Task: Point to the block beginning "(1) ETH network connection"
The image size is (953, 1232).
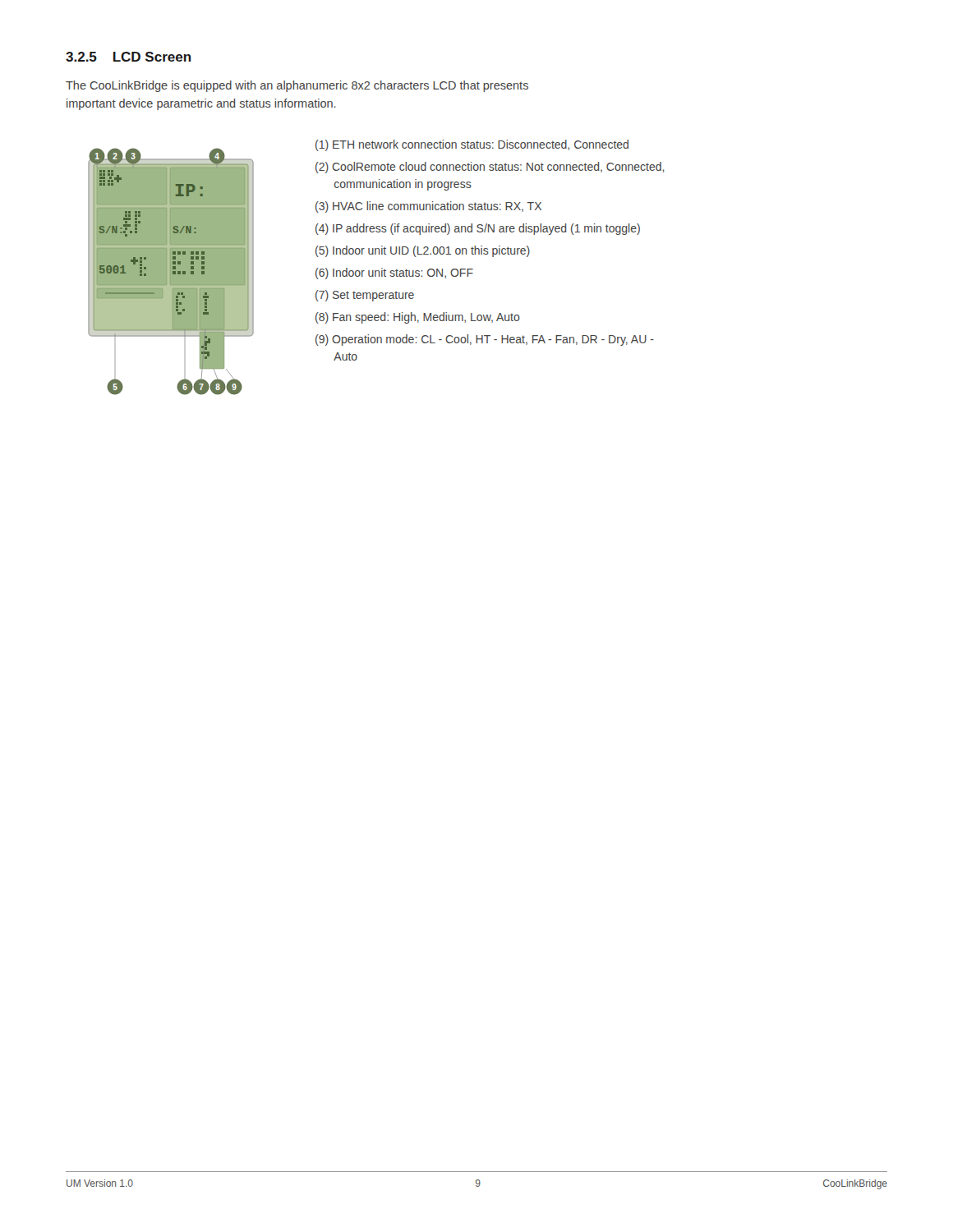Action: point(601,145)
